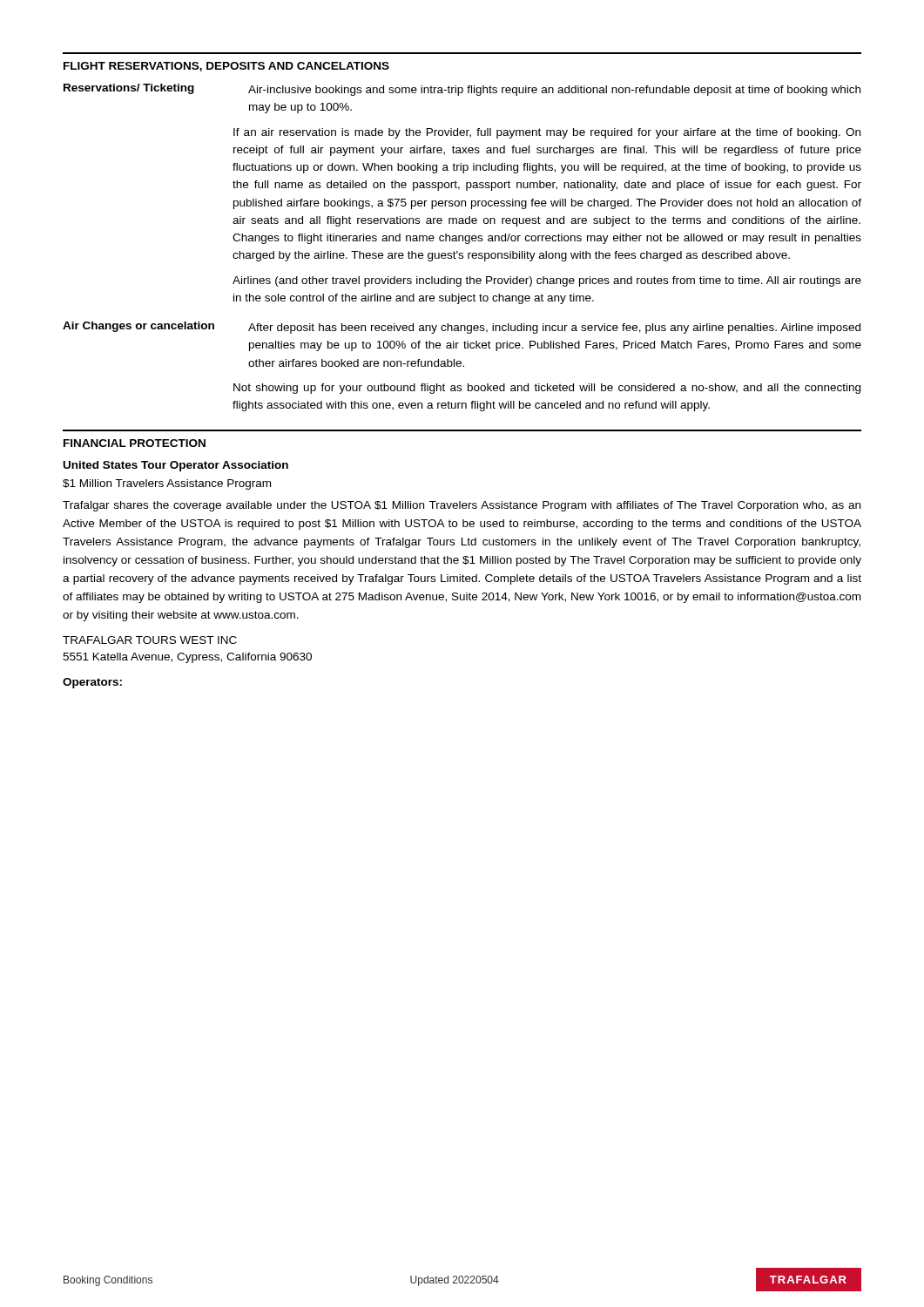Locate the text block containing "Airlines (and other travel"
Image resolution: width=924 pixels, height=1307 pixels.
tap(462, 289)
